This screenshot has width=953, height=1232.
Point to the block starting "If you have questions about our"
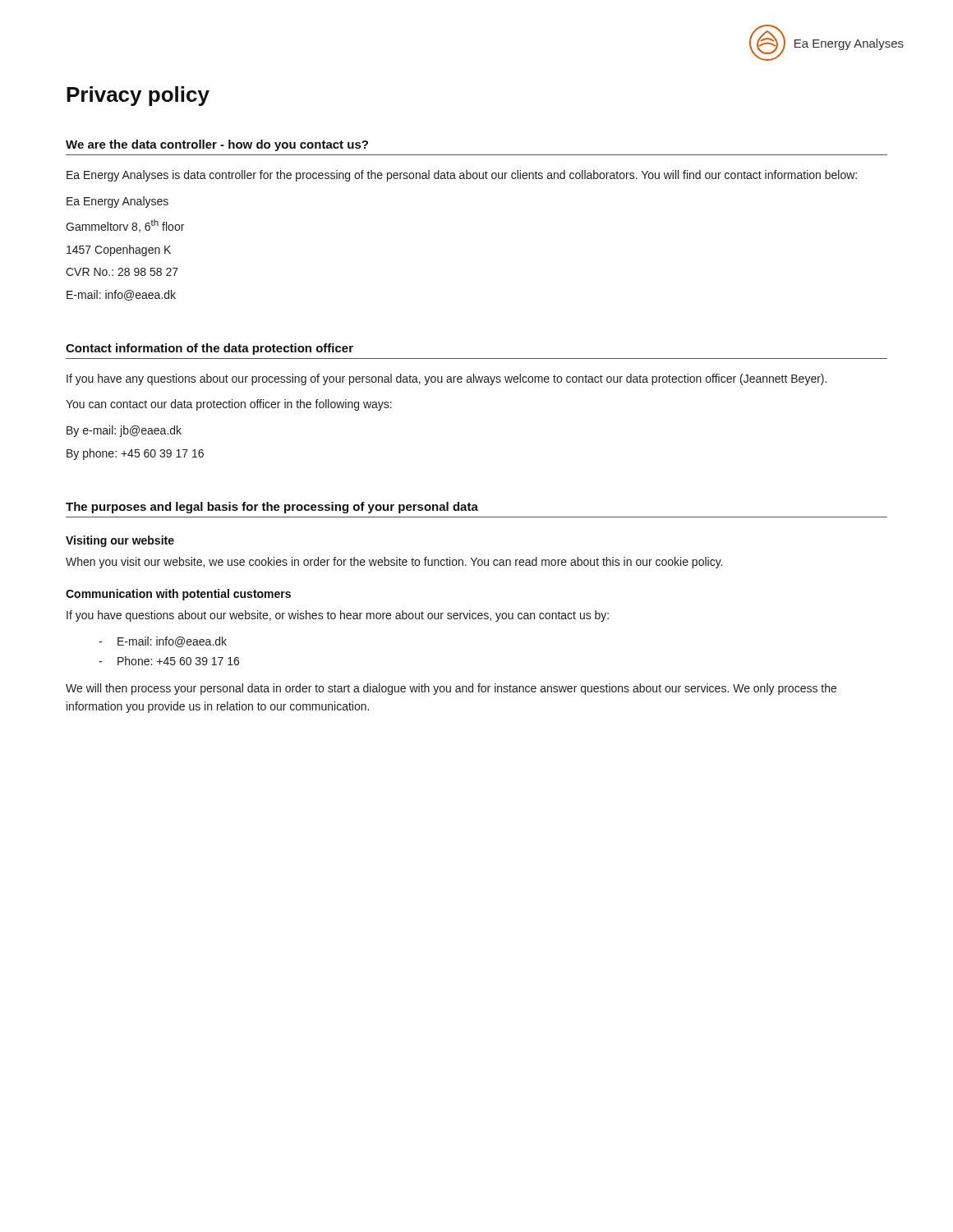[338, 615]
